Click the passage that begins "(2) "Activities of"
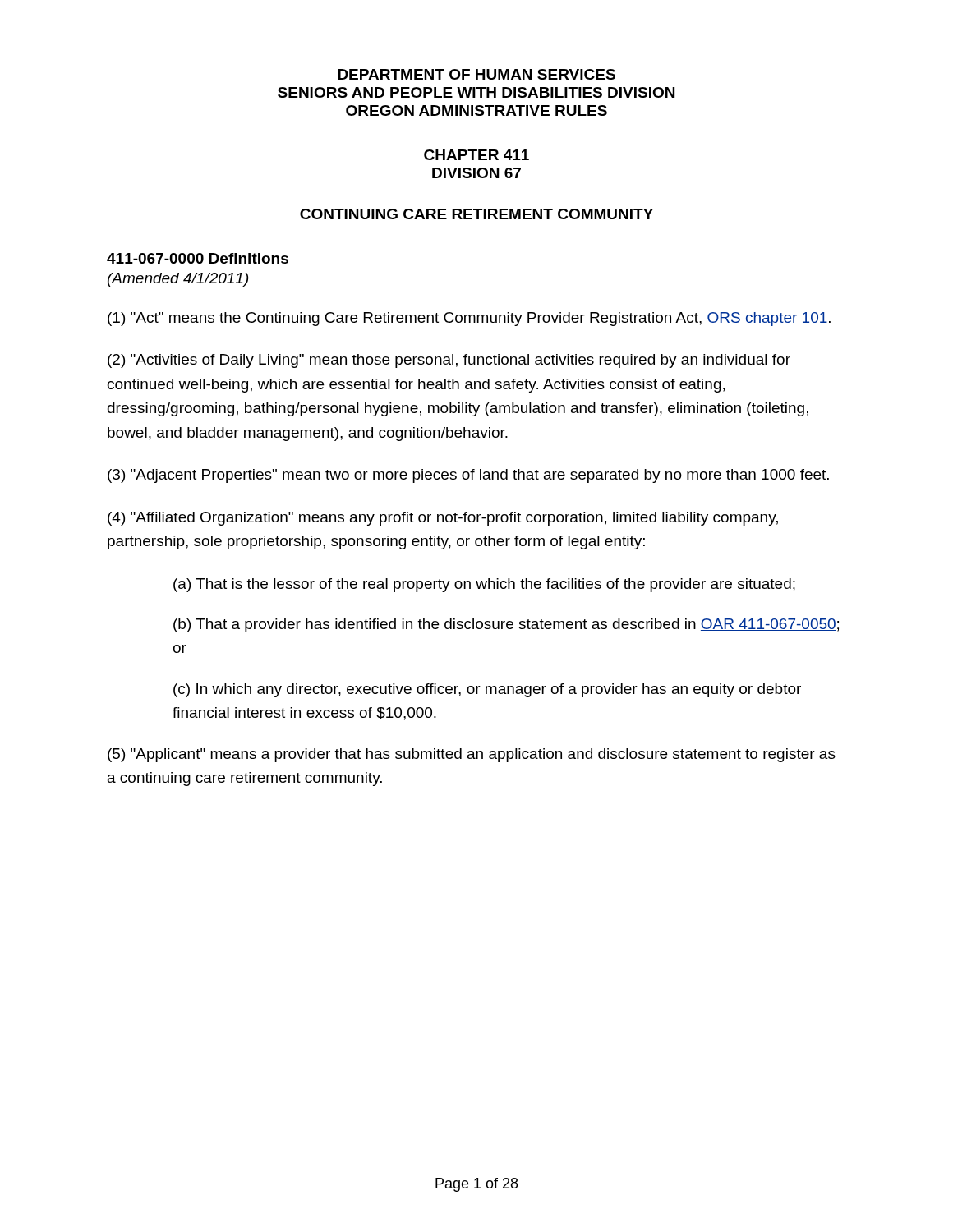Image resolution: width=953 pixels, height=1232 pixels. pyautogui.click(x=458, y=396)
